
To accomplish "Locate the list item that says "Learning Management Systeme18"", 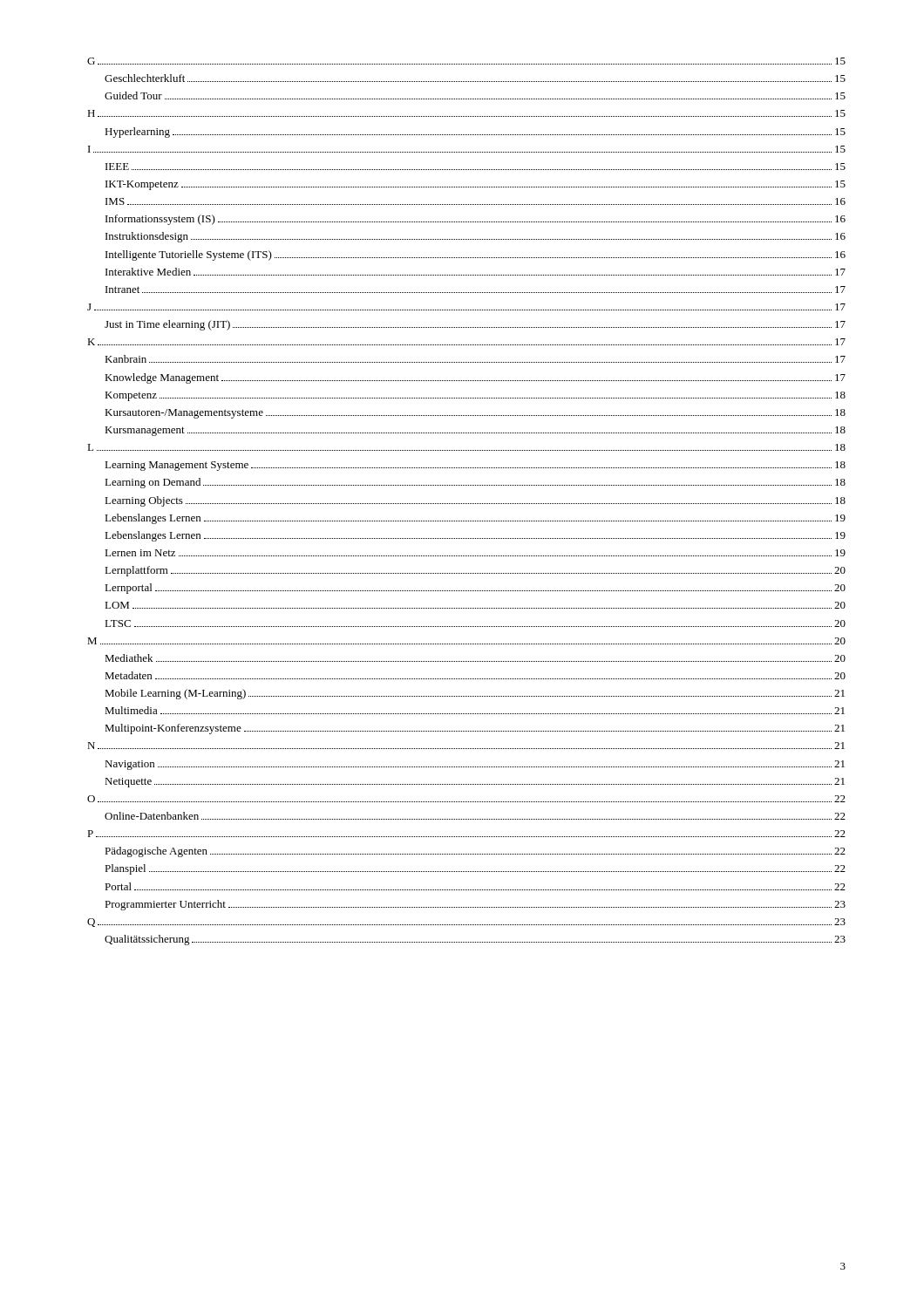I will click(475, 465).
